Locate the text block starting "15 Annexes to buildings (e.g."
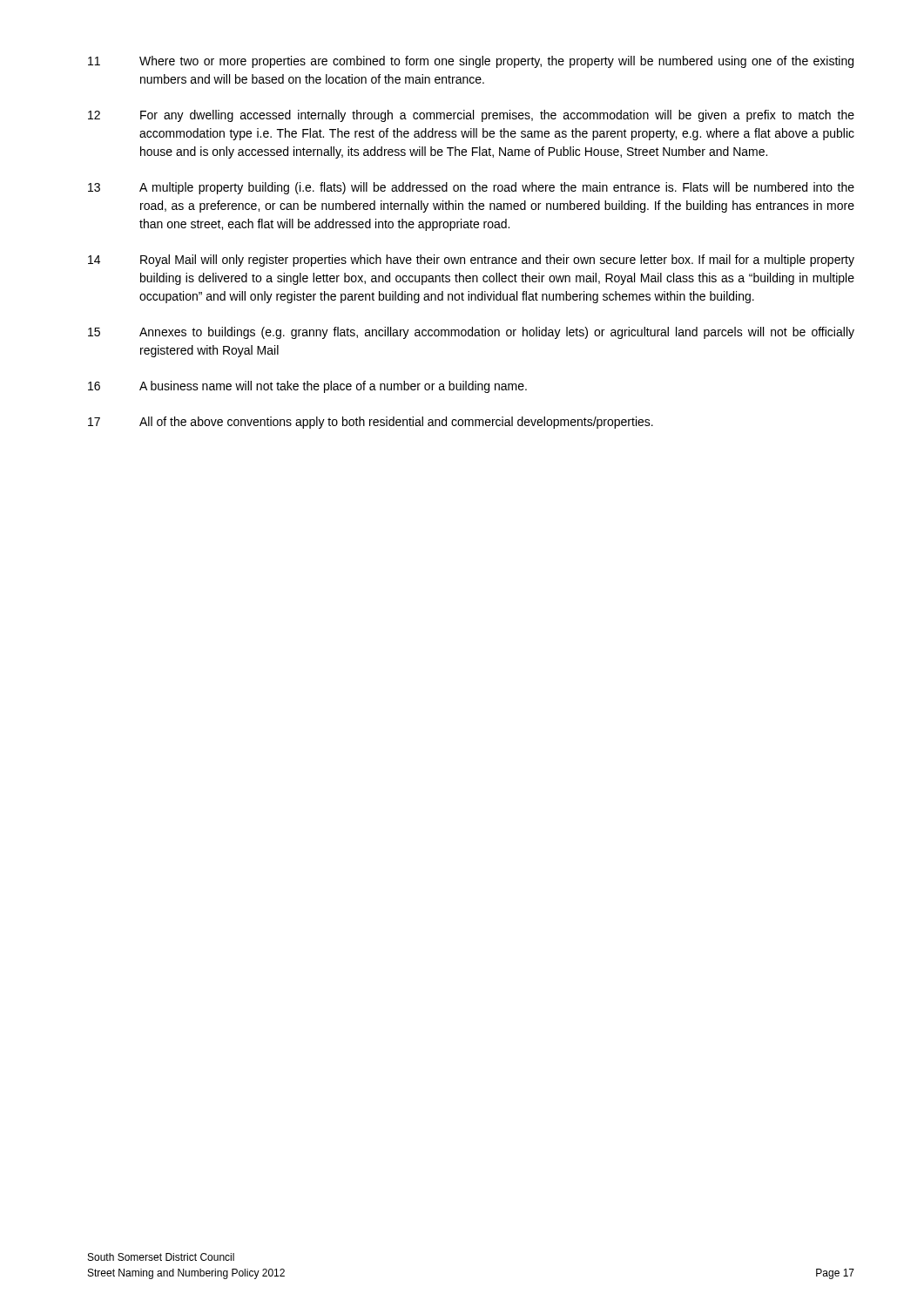924x1307 pixels. click(471, 342)
